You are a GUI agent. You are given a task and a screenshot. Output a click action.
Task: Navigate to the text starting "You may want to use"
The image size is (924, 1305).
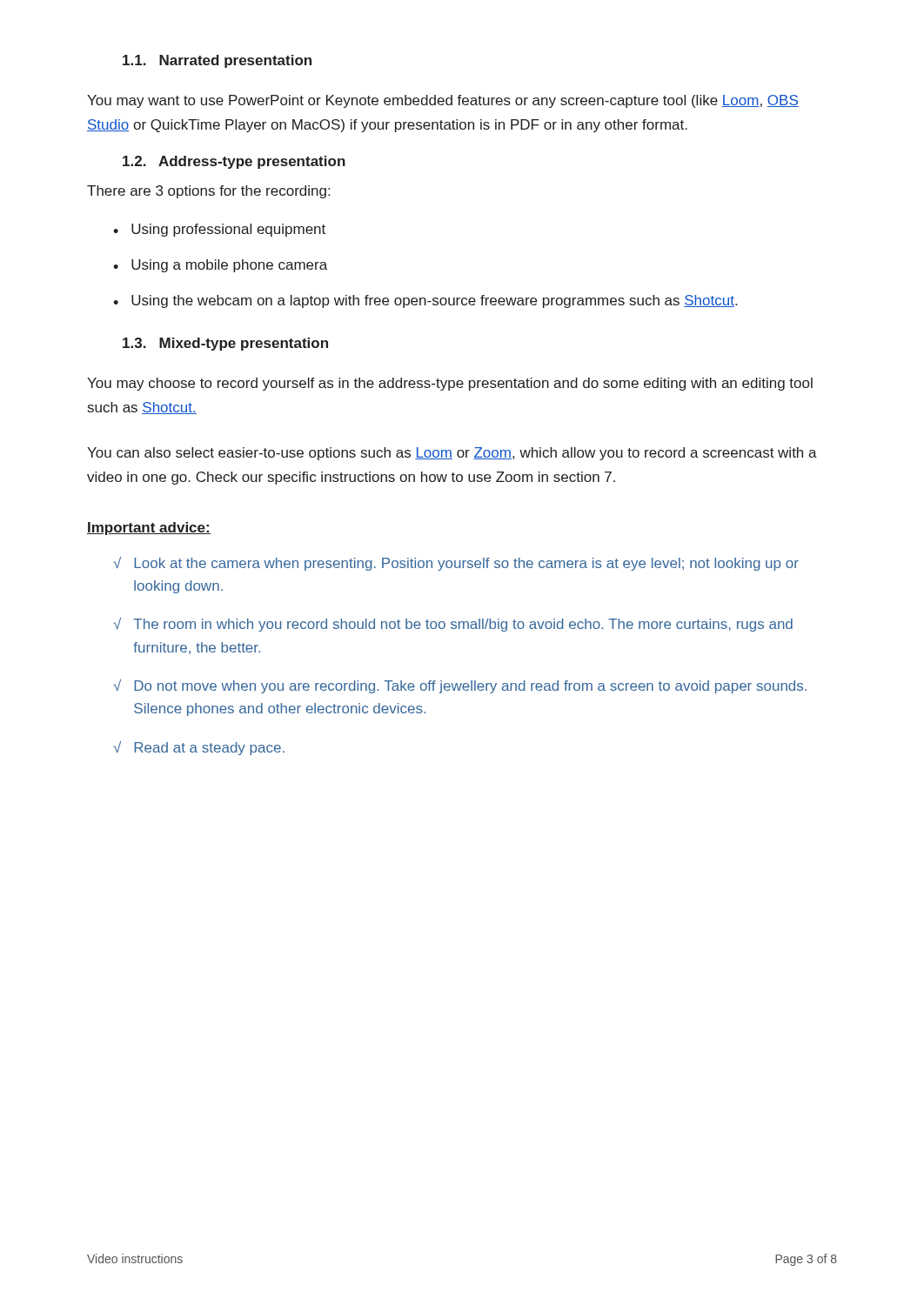click(x=443, y=113)
